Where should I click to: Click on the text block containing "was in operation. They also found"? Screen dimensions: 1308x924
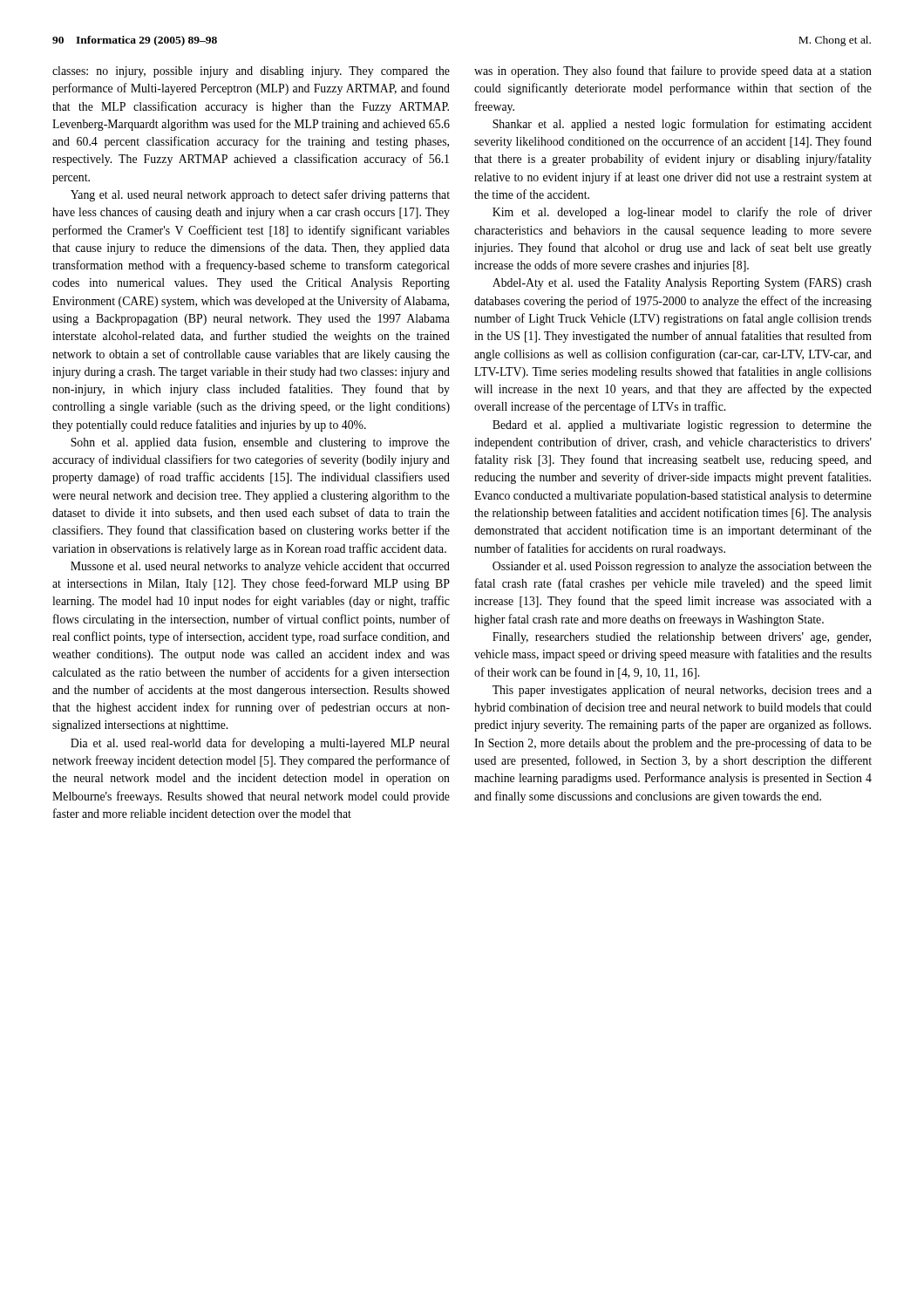point(673,89)
